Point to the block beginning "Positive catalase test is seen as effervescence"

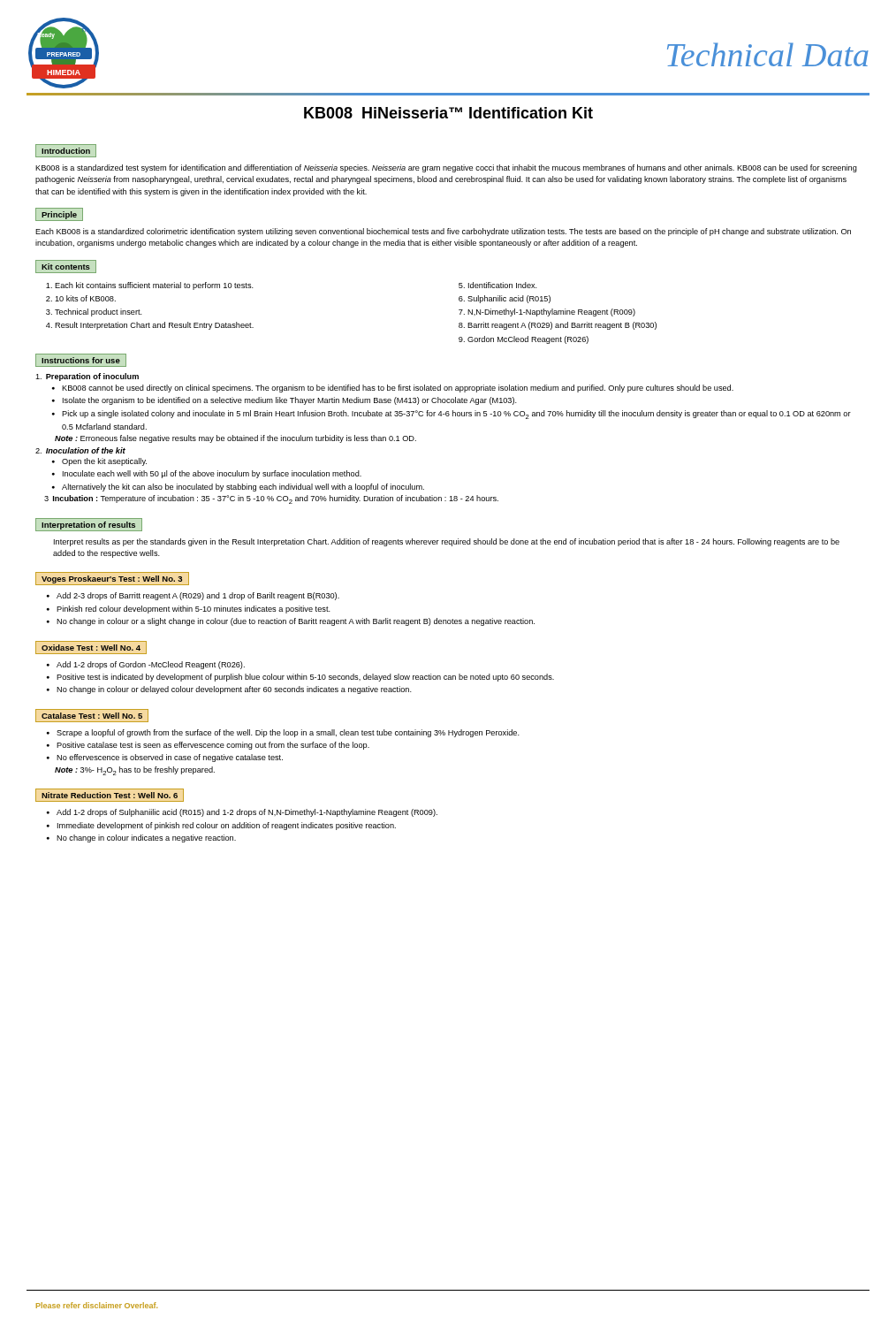(213, 745)
